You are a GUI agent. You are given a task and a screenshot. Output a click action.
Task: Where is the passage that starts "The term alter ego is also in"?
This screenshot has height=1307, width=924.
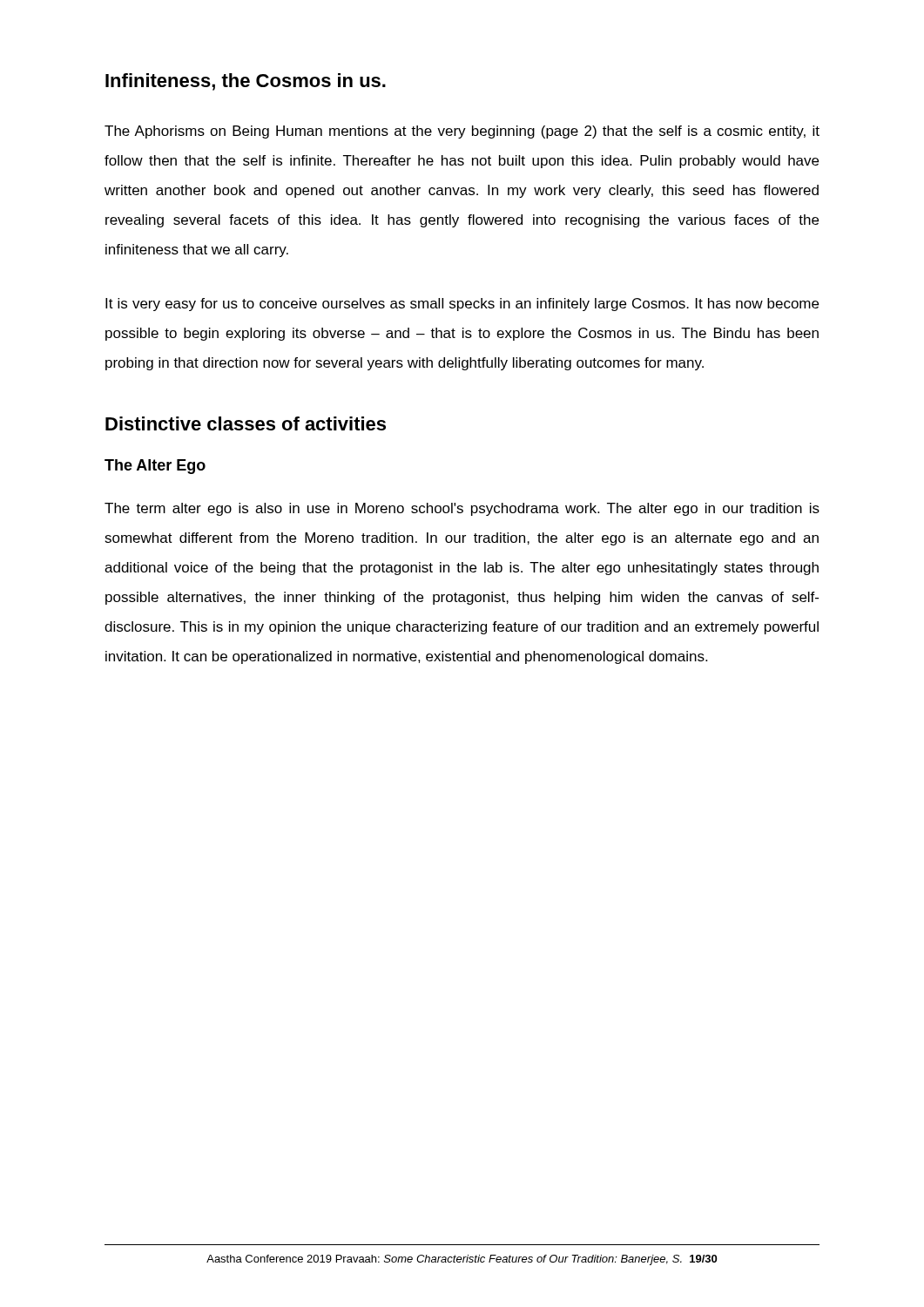click(x=462, y=583)
